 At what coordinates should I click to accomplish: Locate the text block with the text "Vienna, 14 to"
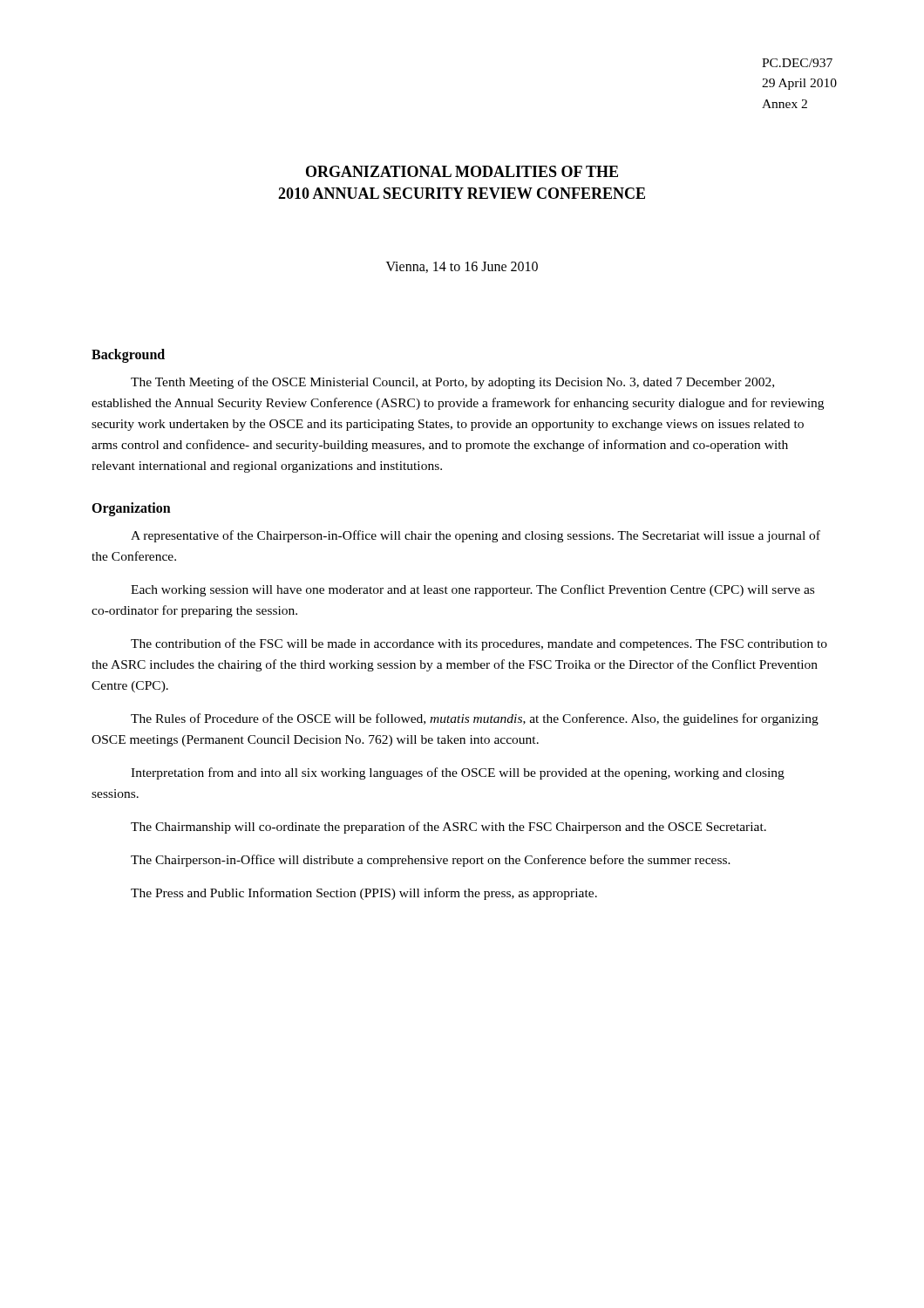(462, 266)
